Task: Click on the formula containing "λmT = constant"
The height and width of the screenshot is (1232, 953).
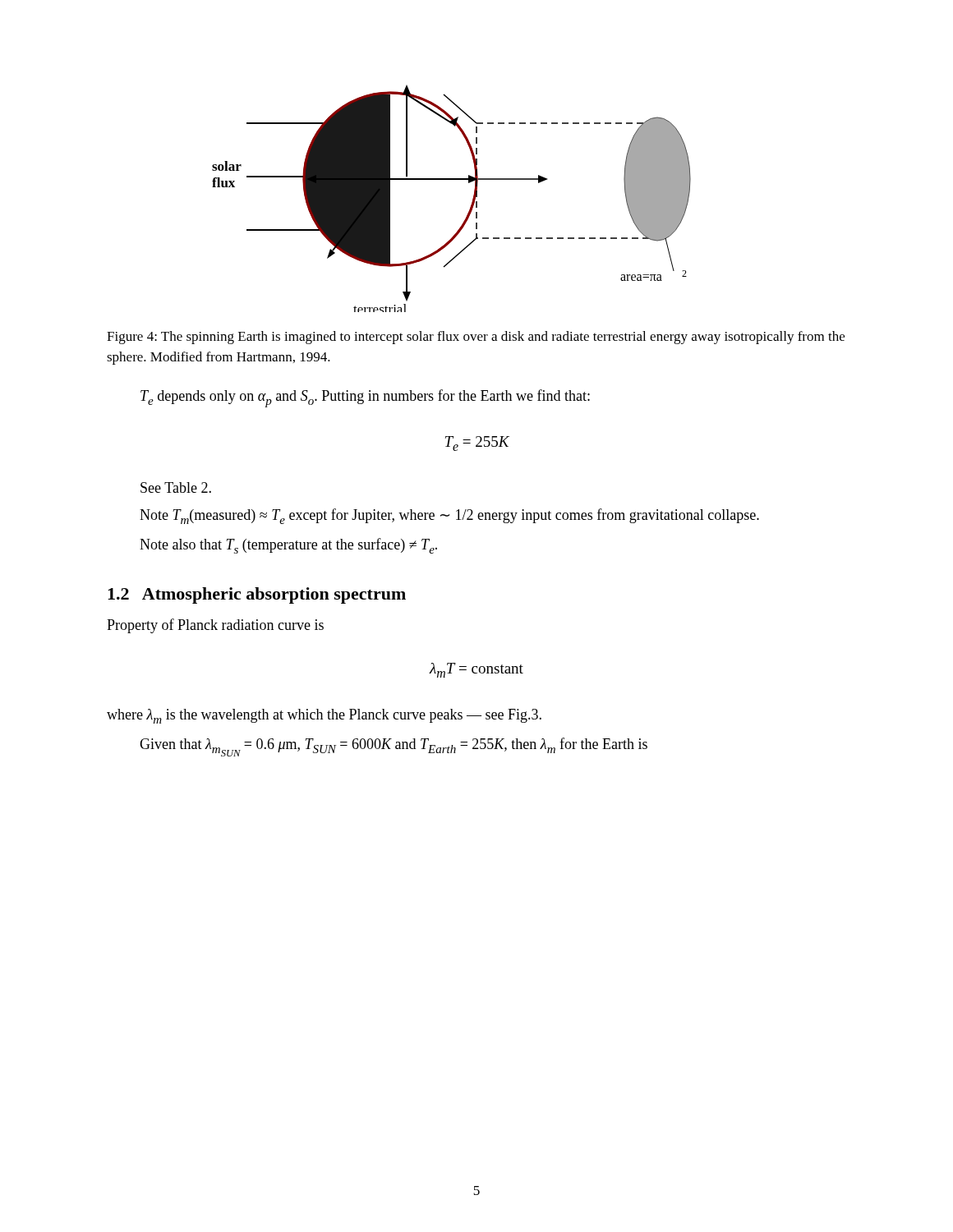Action: point(476,670)
